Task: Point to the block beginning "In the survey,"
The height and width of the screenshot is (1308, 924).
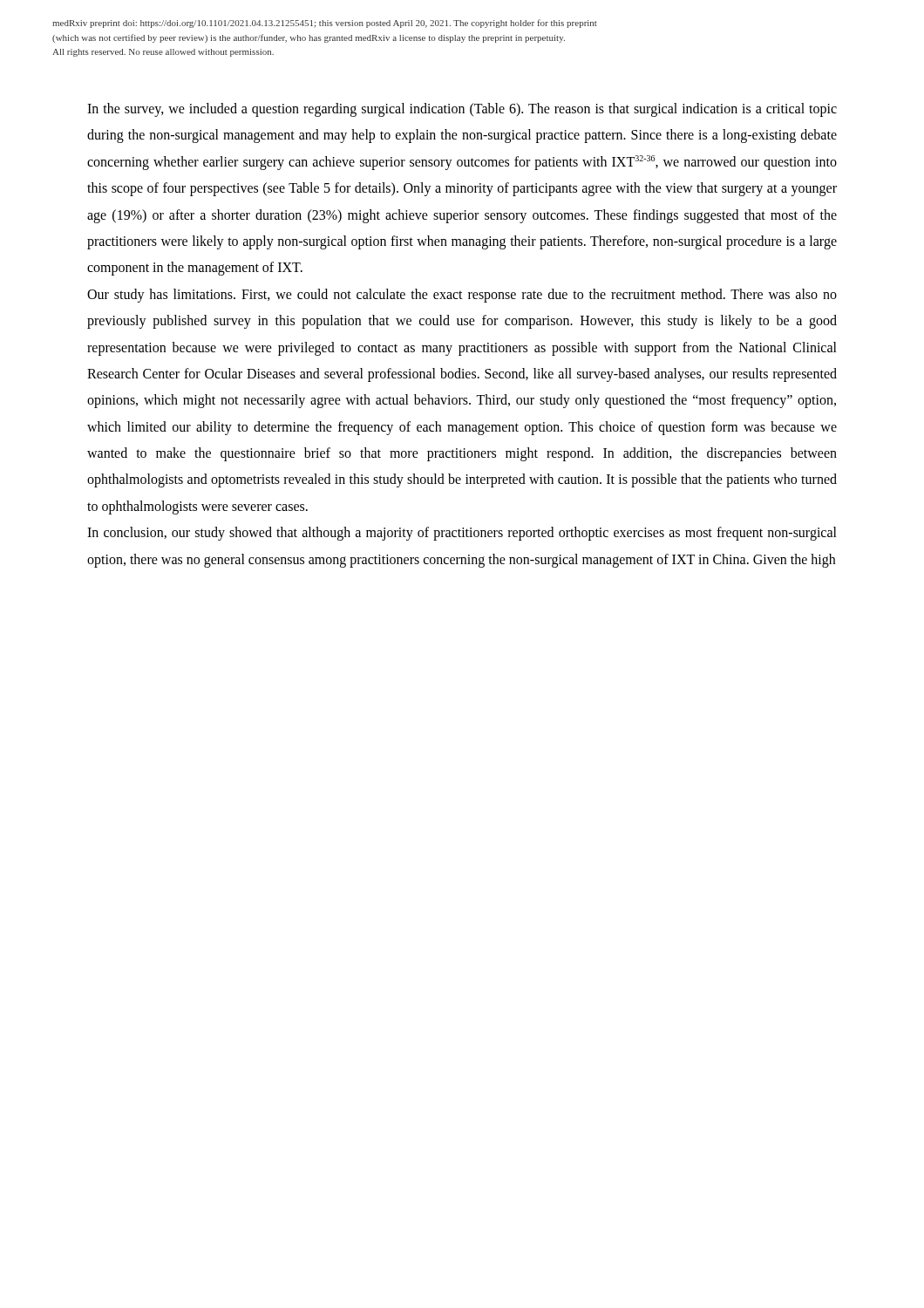Action: (x=462, y=188)
